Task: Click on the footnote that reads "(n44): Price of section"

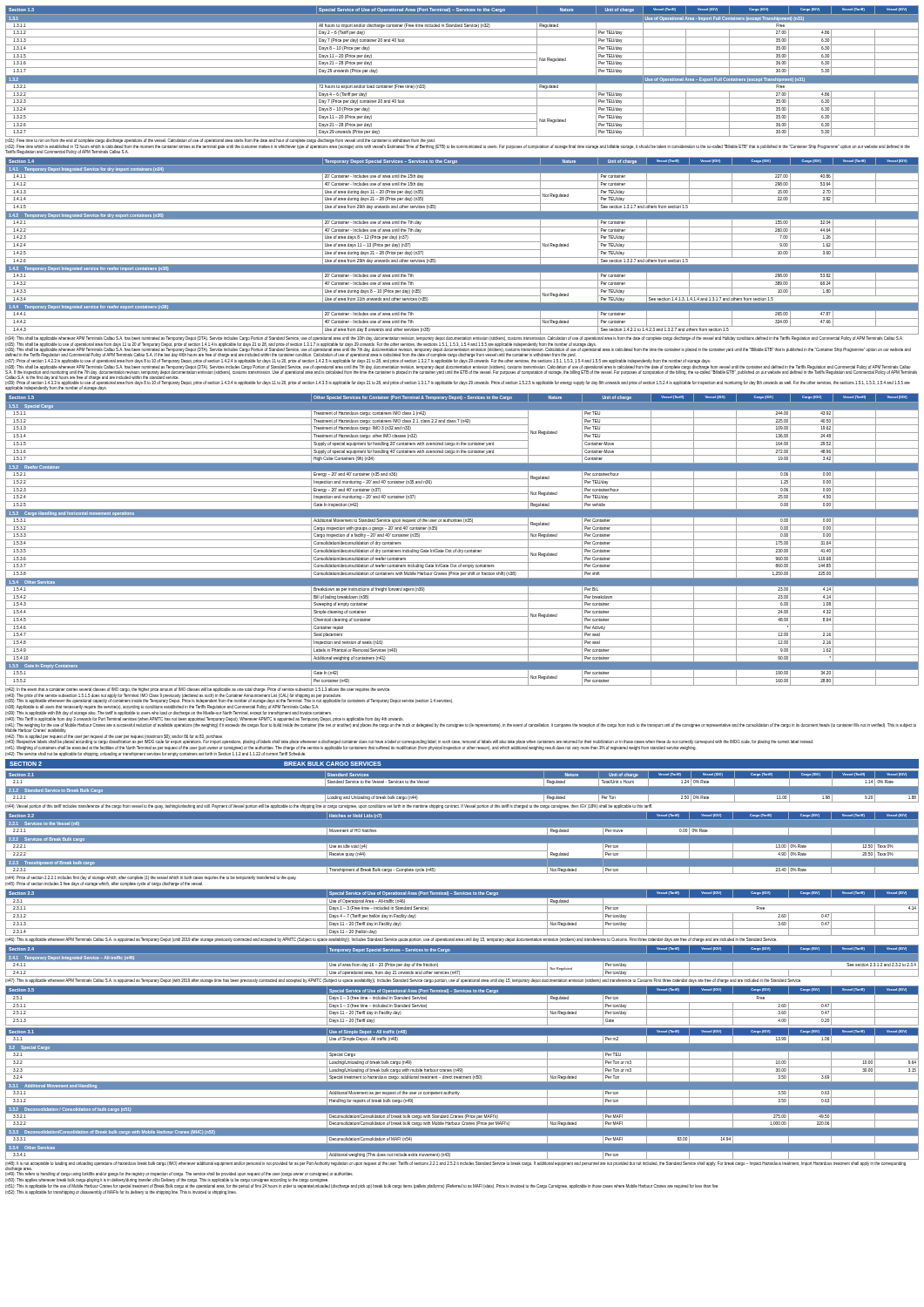Action: pos(462,882)
